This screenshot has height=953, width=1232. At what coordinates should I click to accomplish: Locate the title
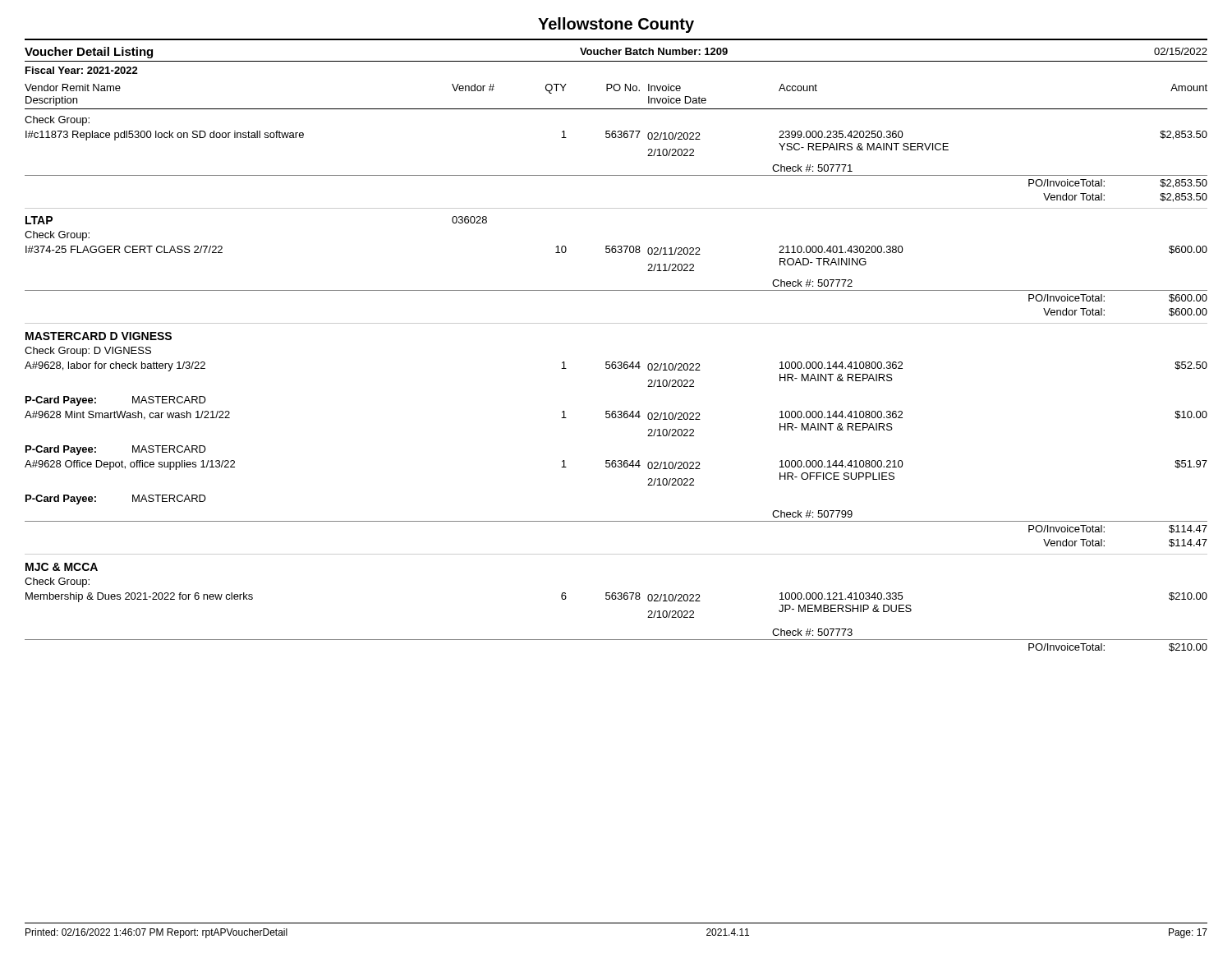coord(616,24)
